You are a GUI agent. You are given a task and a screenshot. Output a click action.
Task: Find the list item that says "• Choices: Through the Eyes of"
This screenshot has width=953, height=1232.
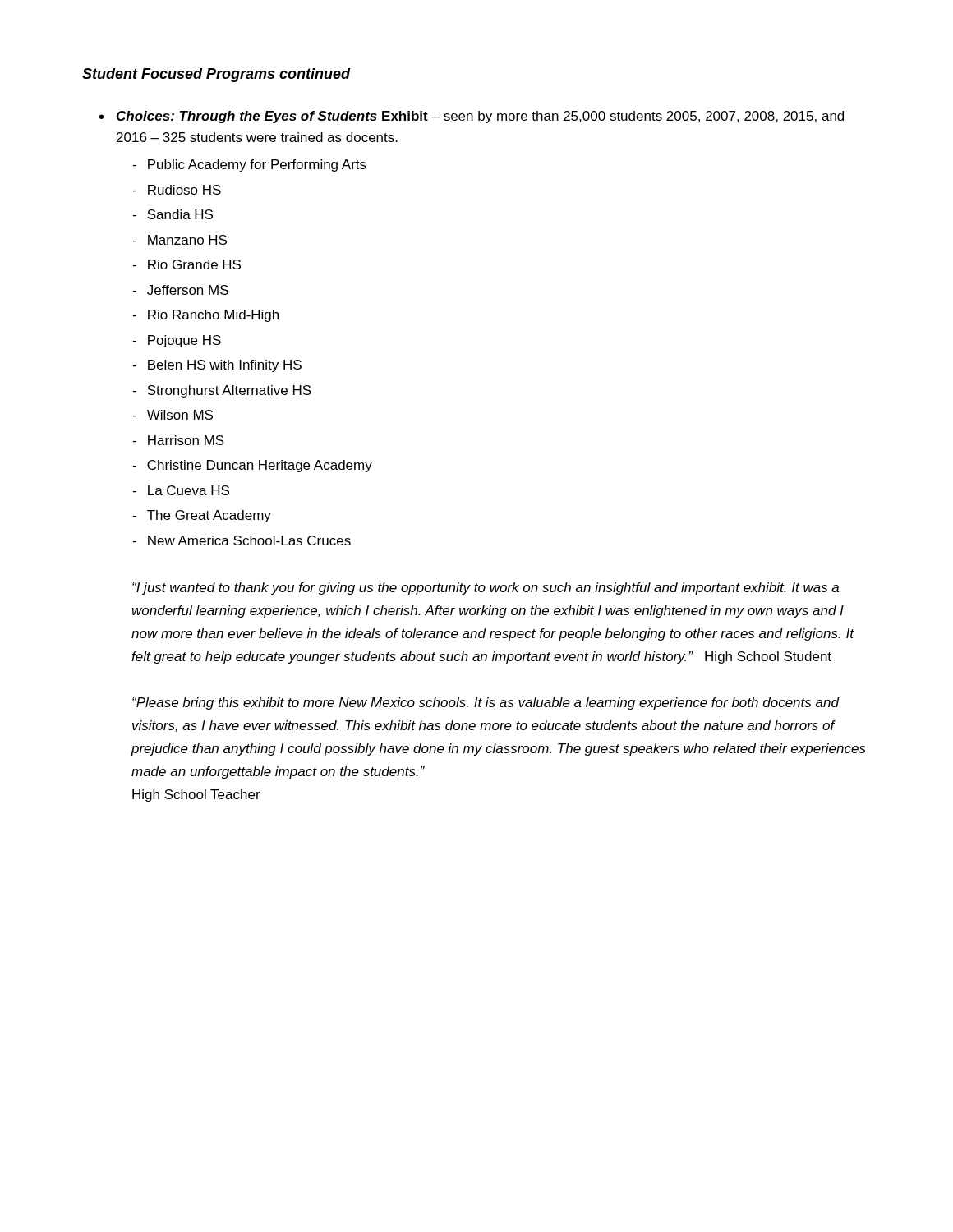point(472,117)
